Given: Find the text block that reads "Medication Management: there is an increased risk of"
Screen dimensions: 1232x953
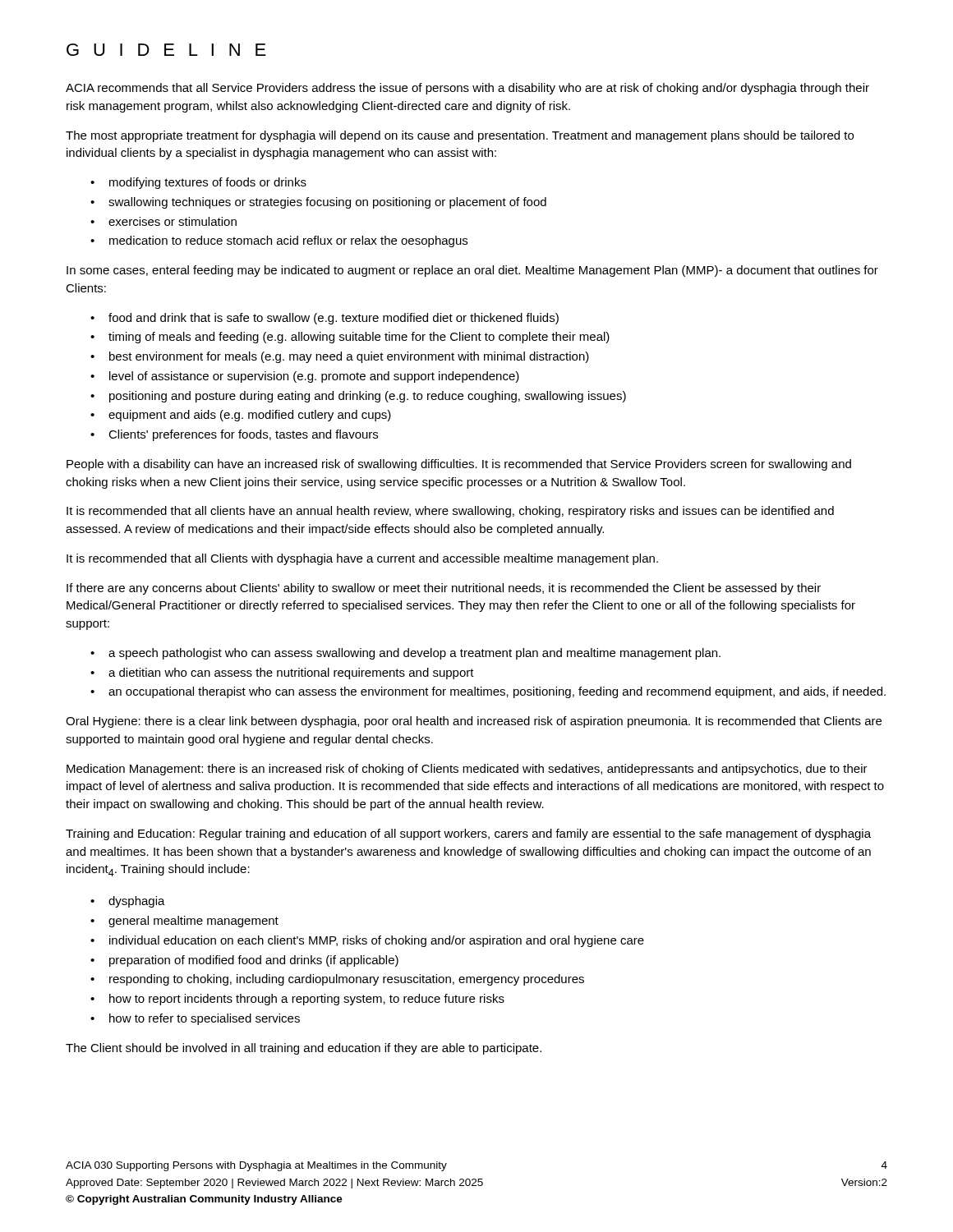Looking at the screenshot, I should click(475, 786).
